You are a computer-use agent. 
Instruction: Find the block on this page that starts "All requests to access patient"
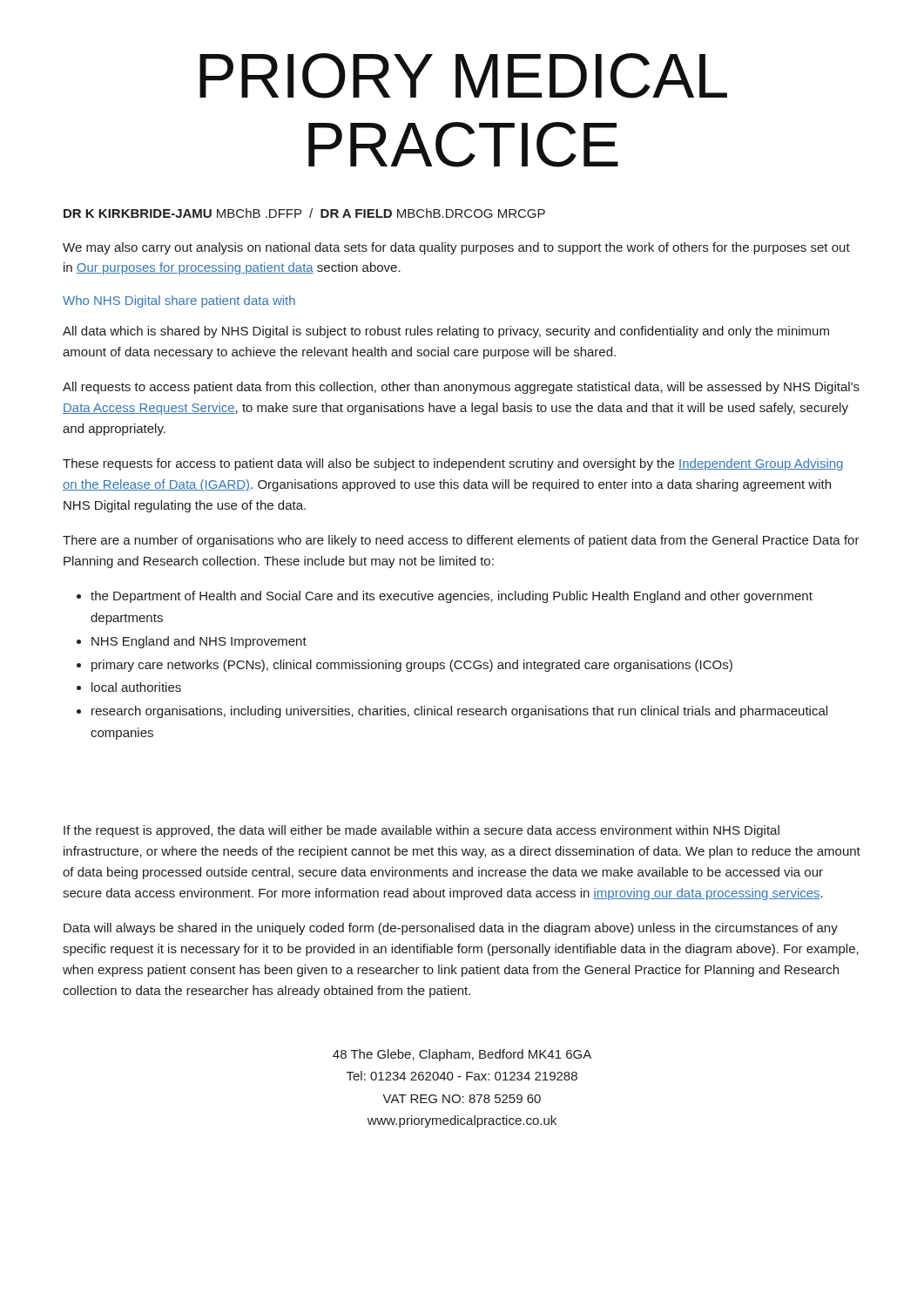pyautogui.click(x=462, y=408)
